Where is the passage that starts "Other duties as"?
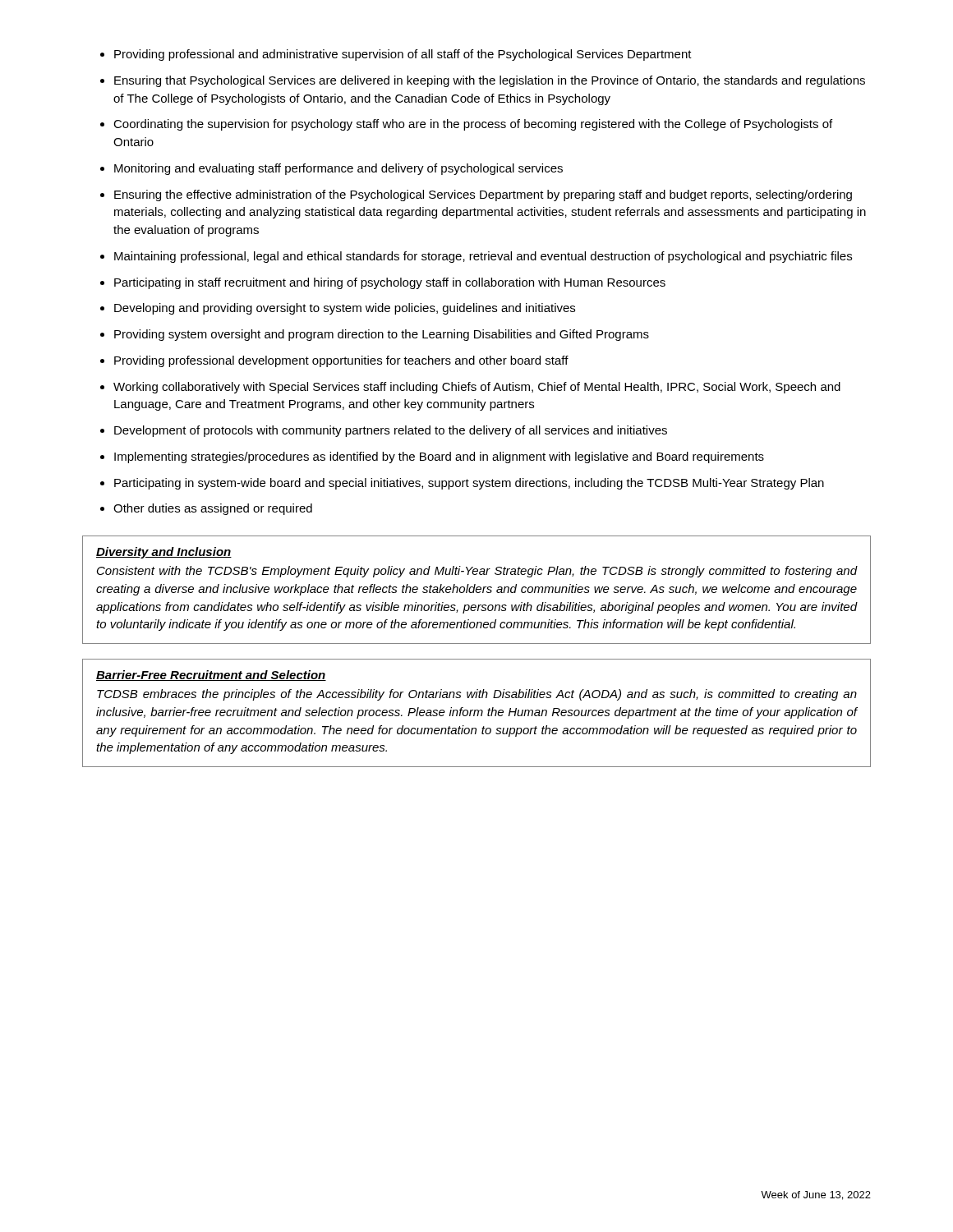The width and height of the screenshot is (953, 1232). click(x=213, y=508)
